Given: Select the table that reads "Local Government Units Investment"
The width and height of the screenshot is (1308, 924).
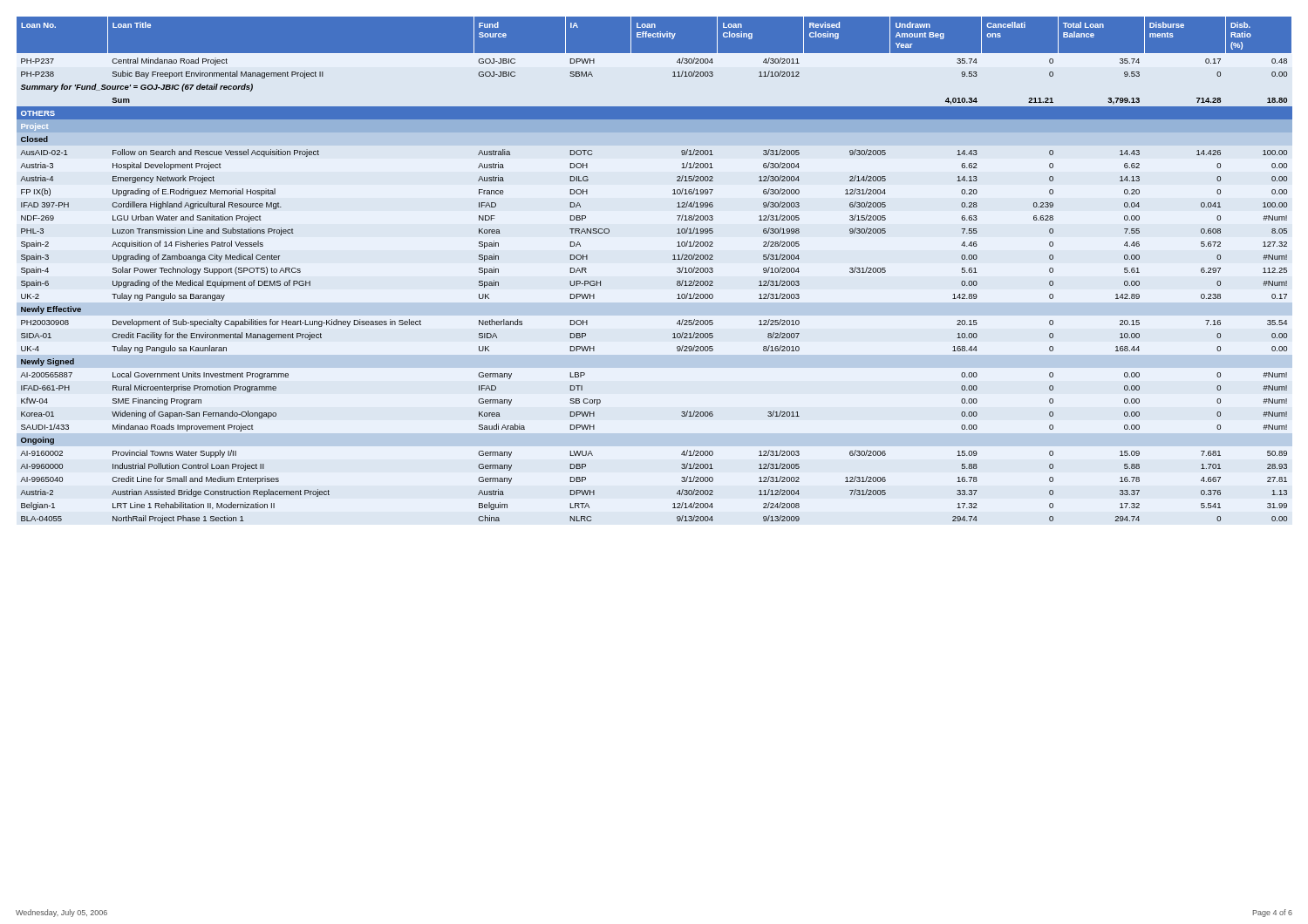Looking at the screenshot, I should 654,270.
